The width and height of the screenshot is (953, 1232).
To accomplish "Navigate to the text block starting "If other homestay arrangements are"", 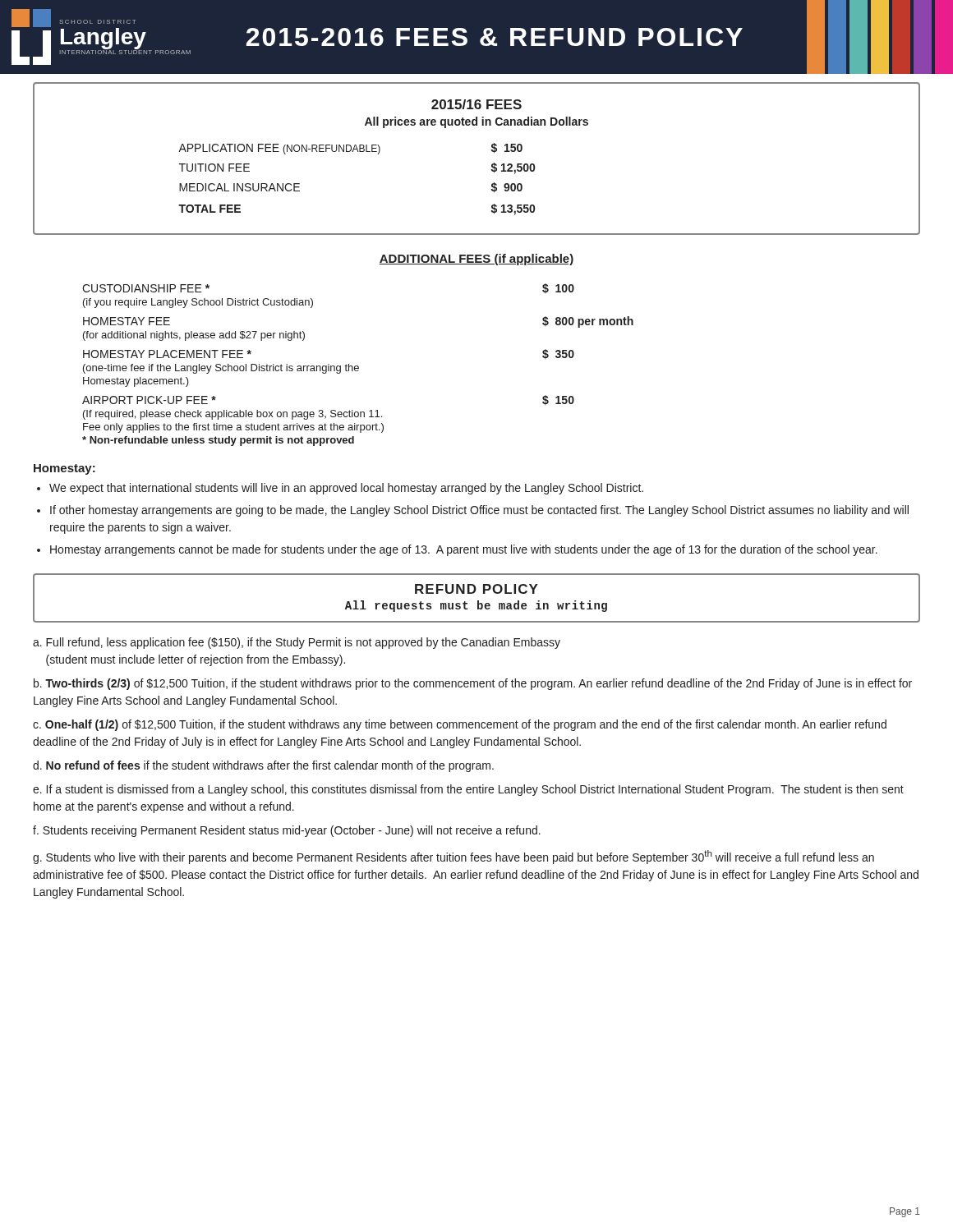I will pos(479,519).
